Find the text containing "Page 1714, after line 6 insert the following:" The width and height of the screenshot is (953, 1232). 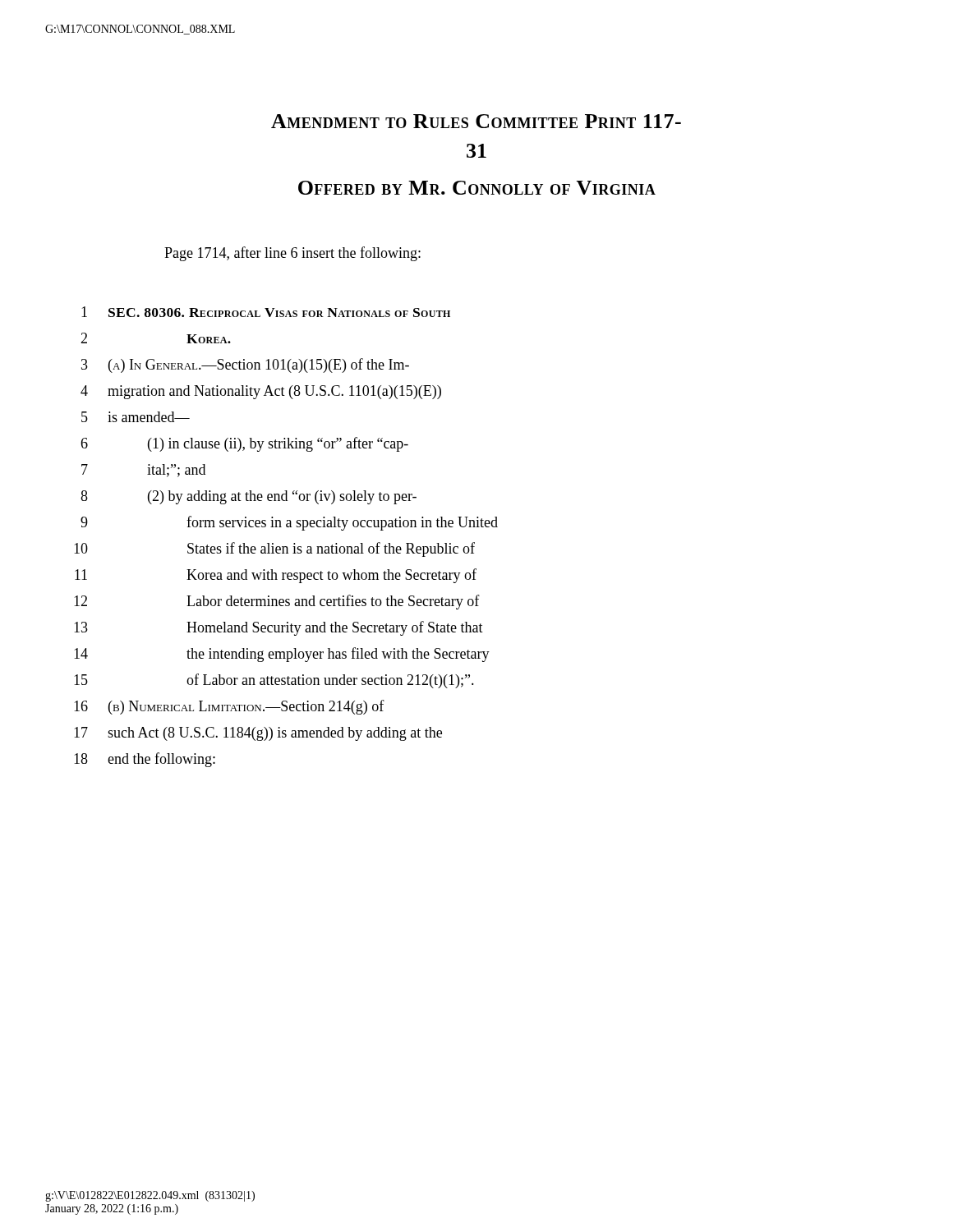[x=293, y=253]
